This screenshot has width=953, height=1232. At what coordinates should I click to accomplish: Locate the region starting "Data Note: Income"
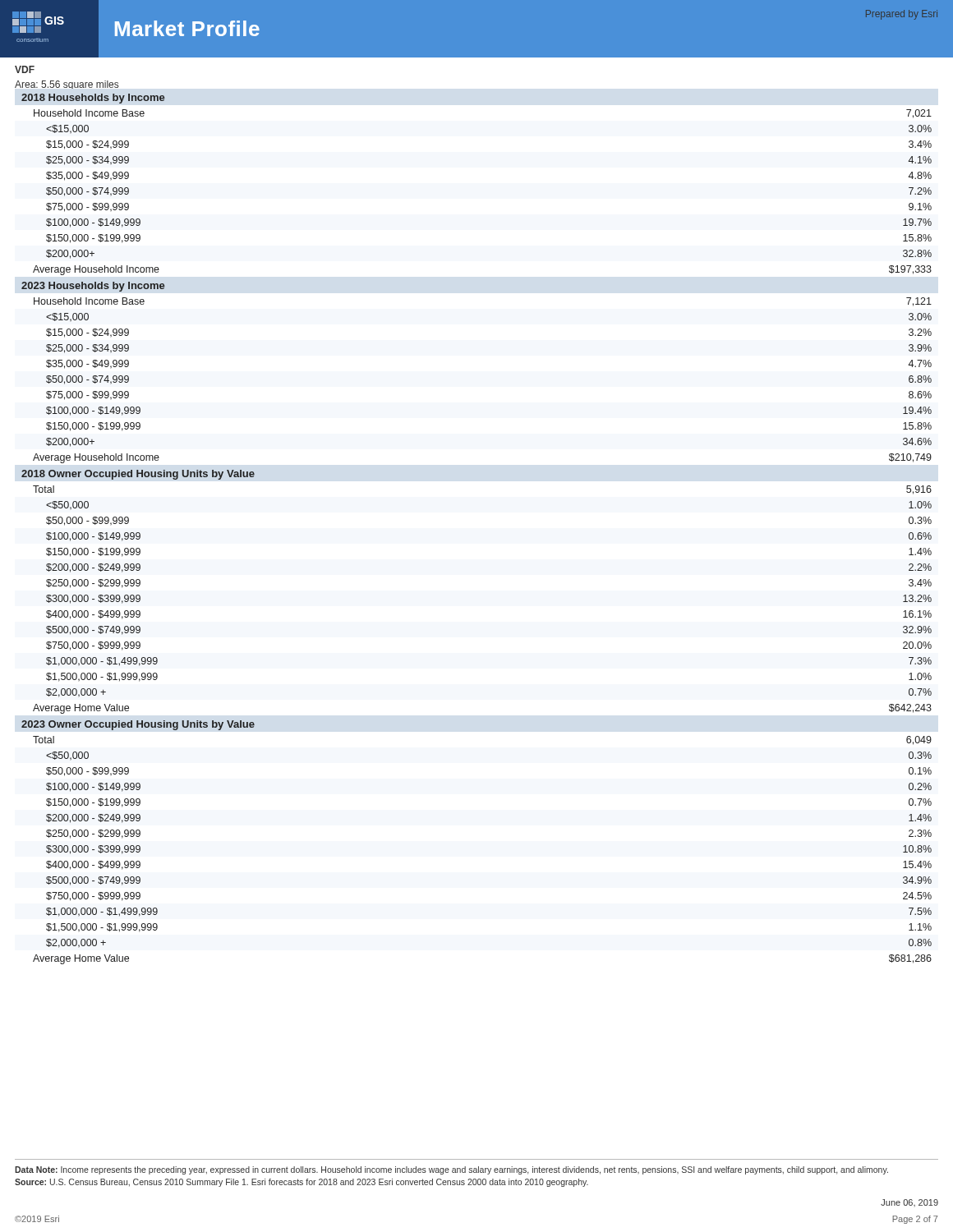tap(452, 1176)
